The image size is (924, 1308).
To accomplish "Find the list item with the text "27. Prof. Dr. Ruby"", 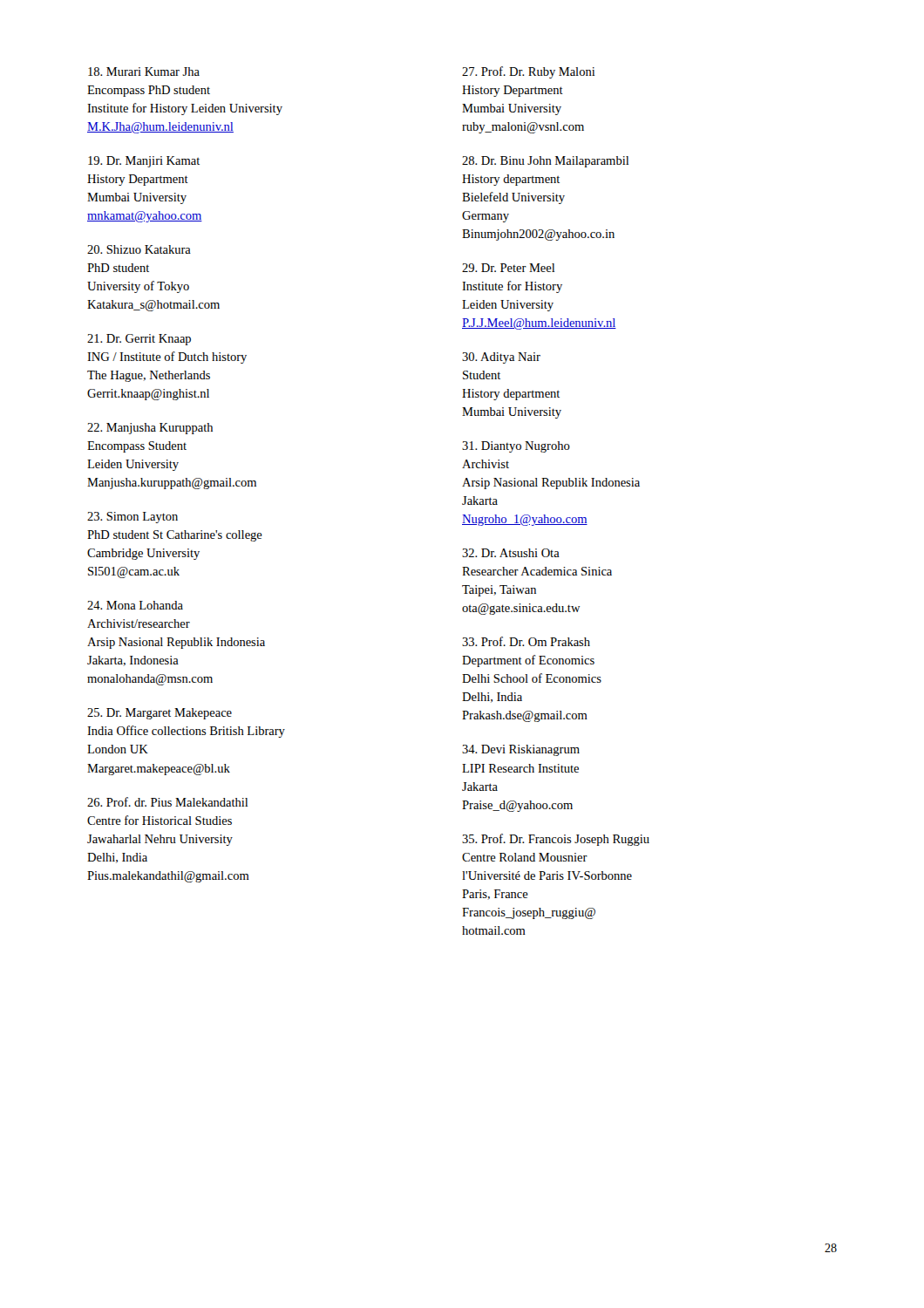I will click(528, 72).
